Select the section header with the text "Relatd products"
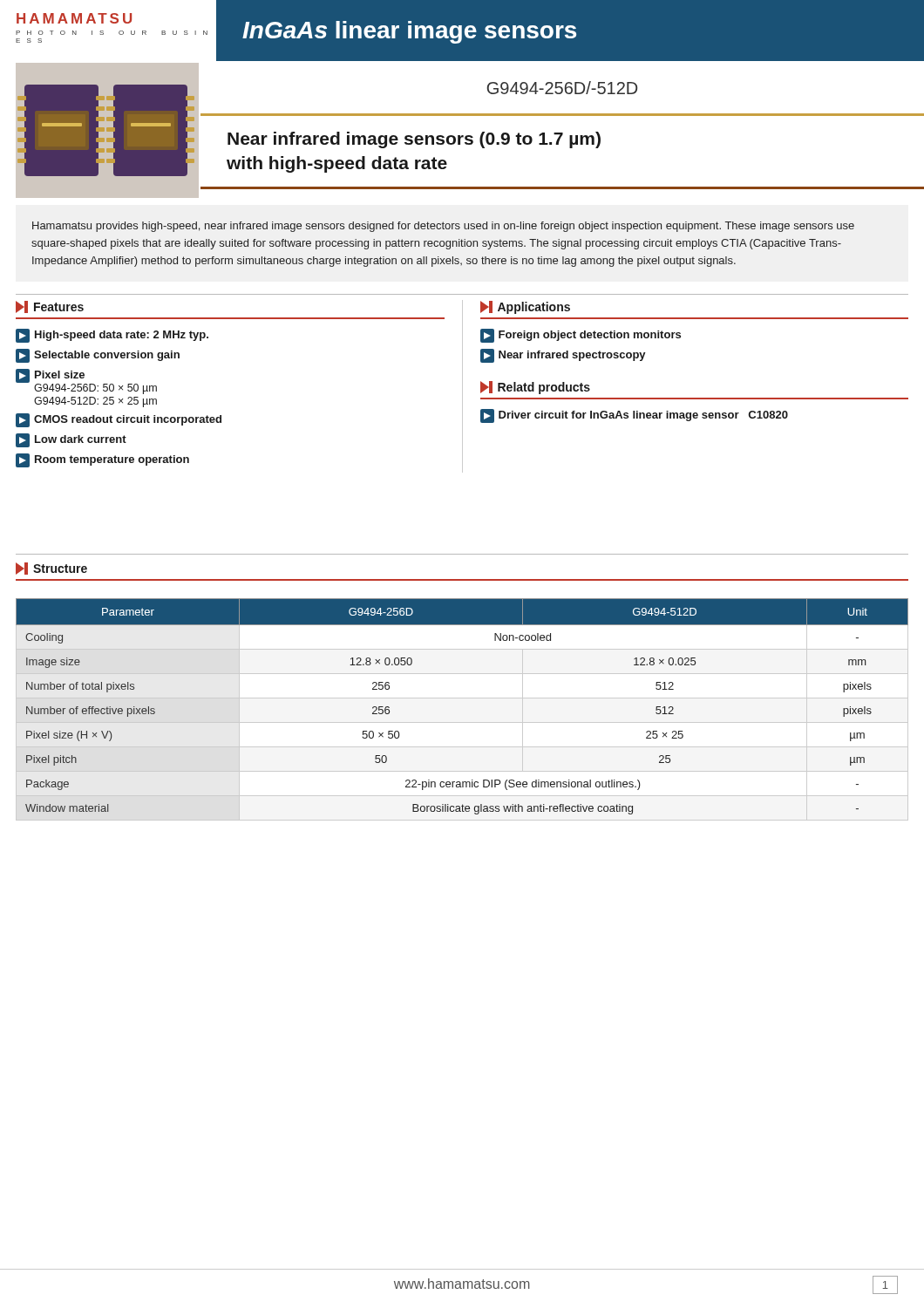Viewport: 924px width, 1308px height. pos(535,387)
